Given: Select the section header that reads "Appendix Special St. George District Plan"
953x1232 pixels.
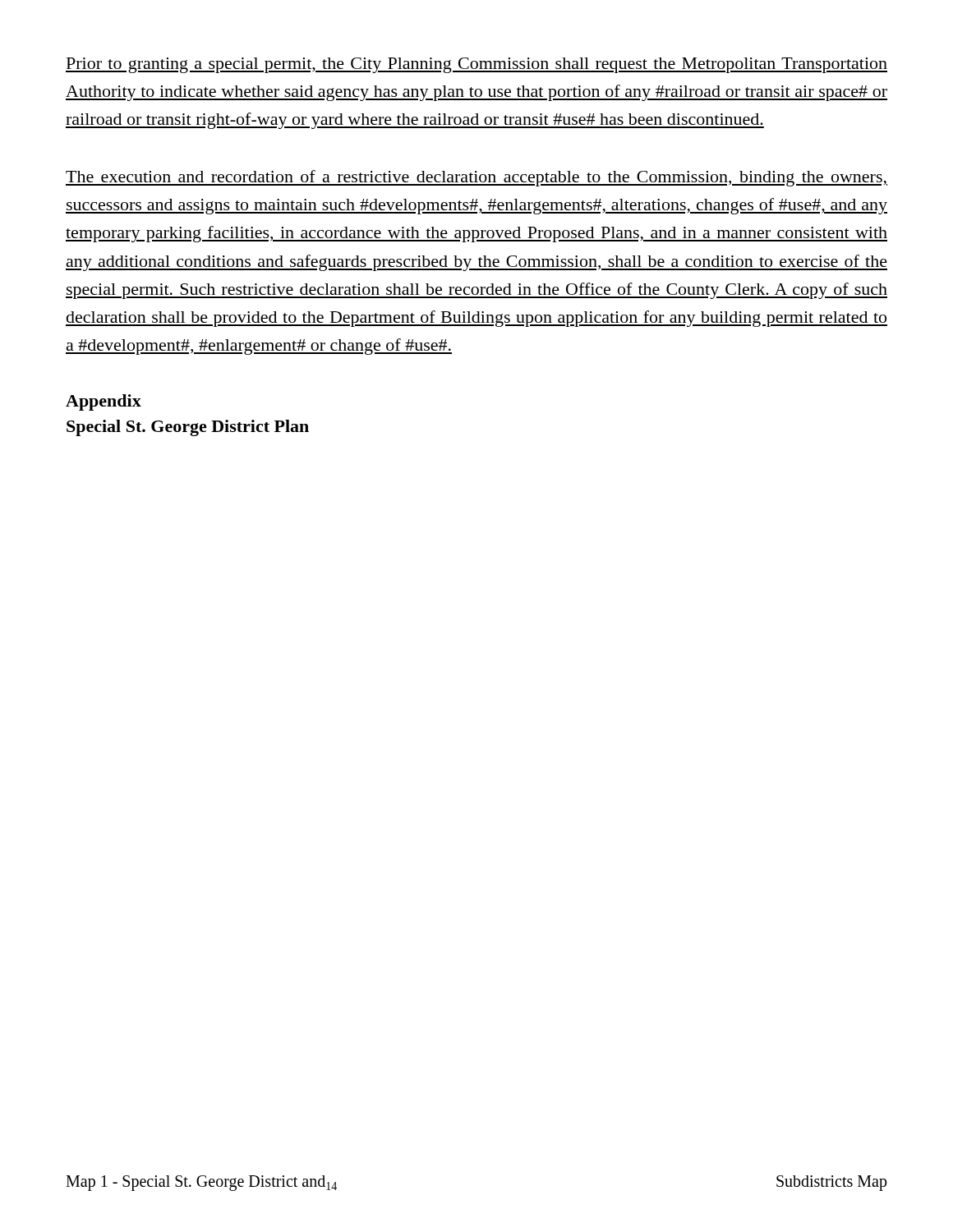Looking at the screenshot, I should pyautogui.click(x=187, y=413).
